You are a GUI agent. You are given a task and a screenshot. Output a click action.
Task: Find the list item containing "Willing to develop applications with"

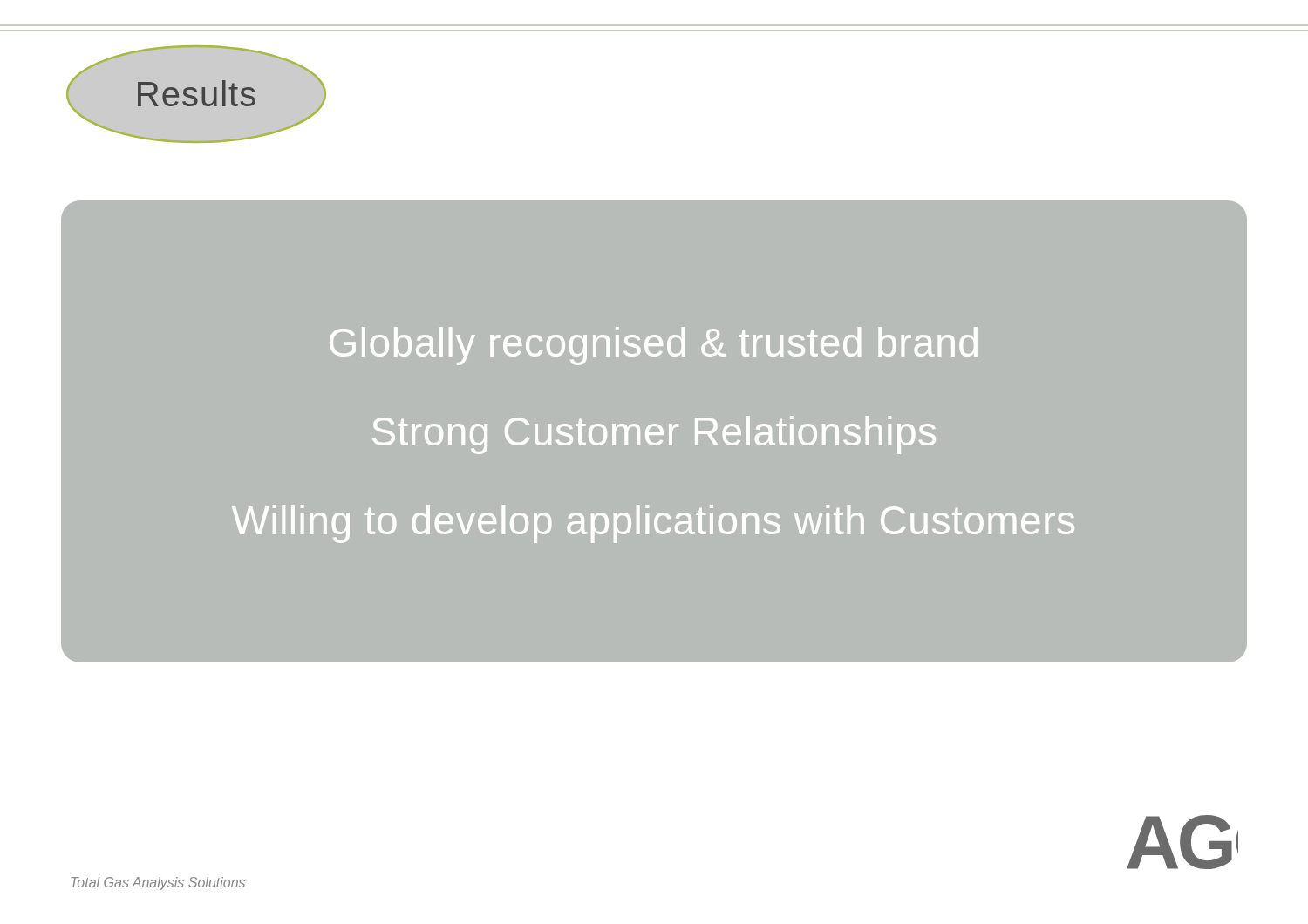(654, 520)
